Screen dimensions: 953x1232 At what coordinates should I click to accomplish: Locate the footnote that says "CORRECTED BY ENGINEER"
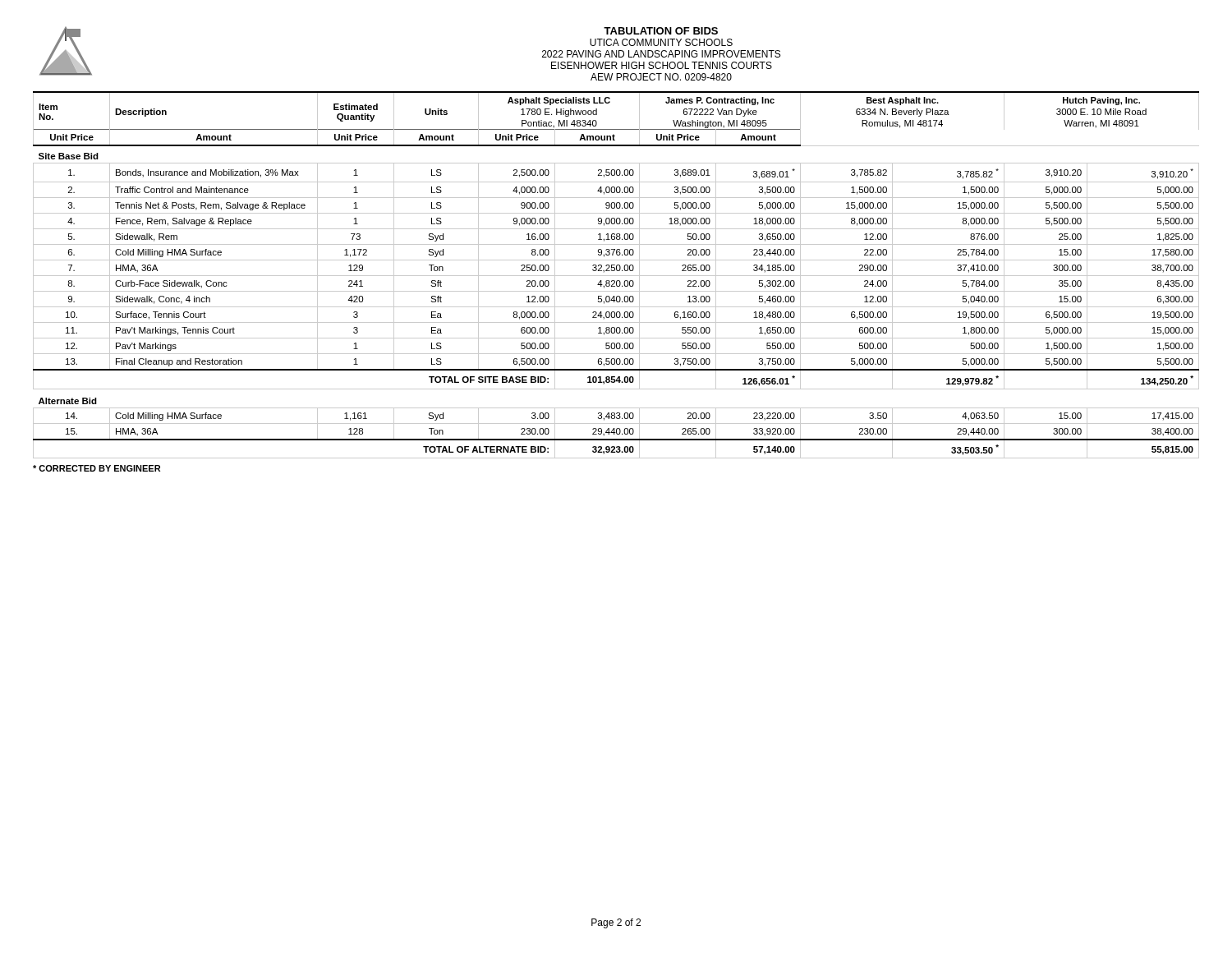click(97, 469)
